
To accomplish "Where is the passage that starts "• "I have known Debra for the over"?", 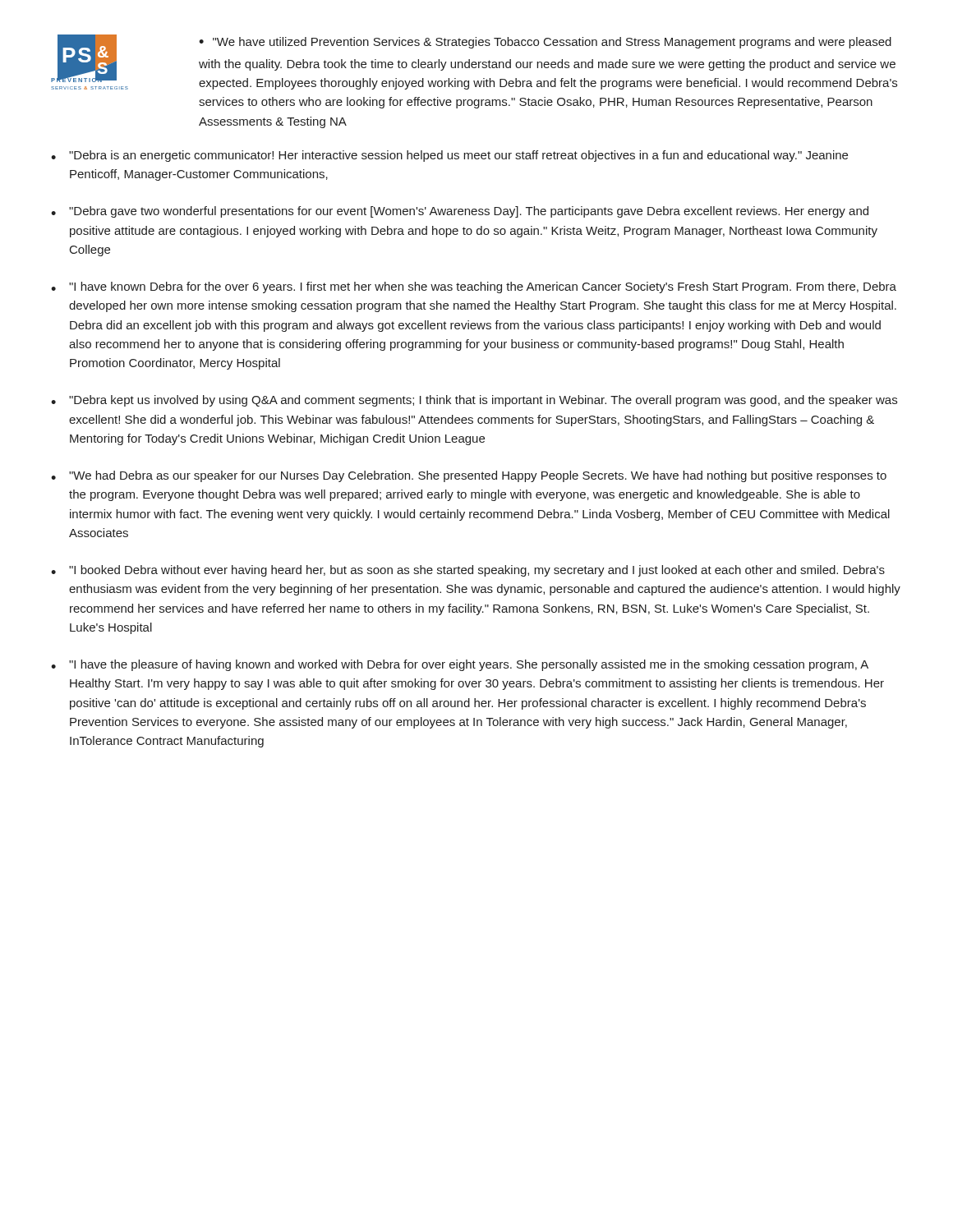I will pos(476,325).
